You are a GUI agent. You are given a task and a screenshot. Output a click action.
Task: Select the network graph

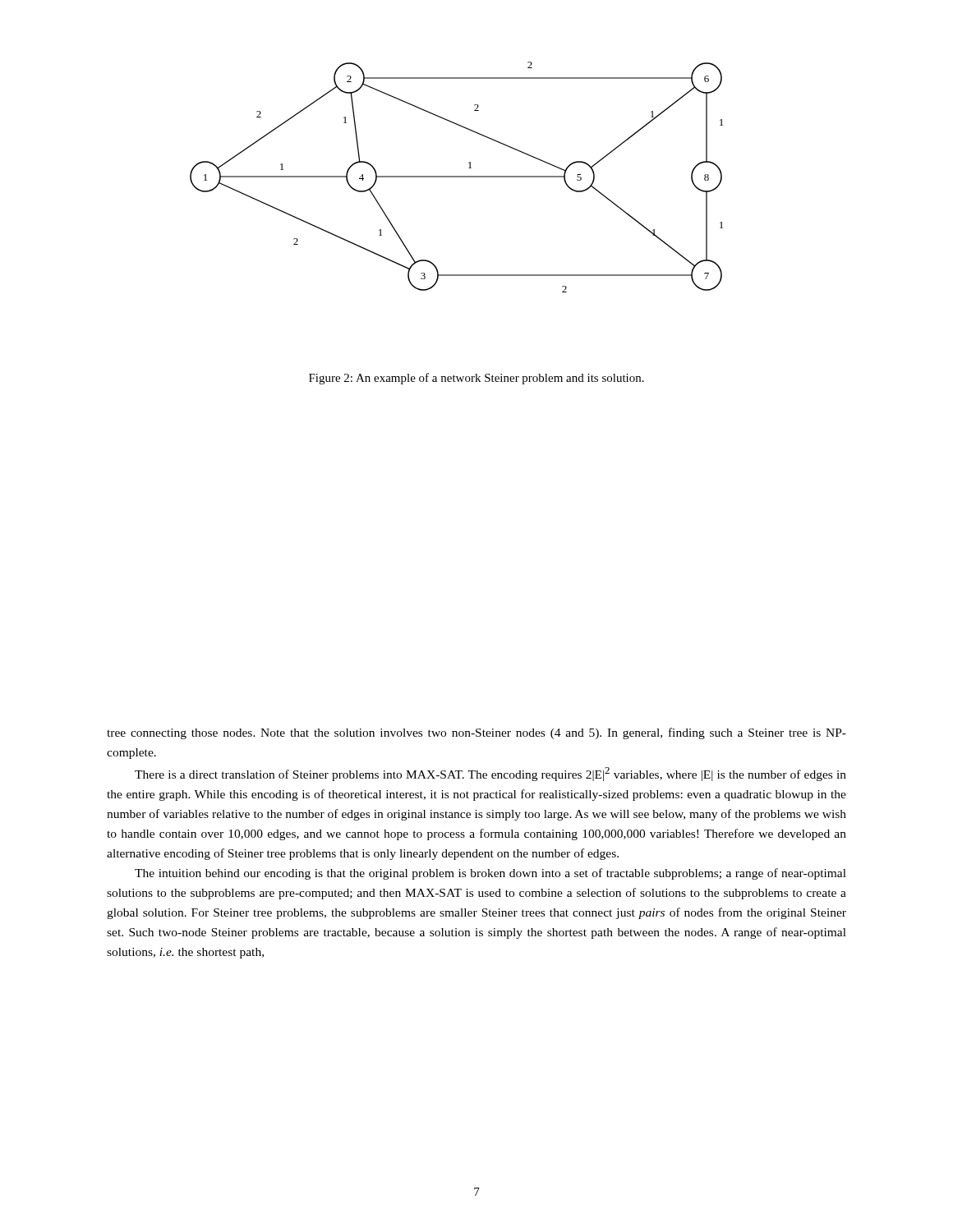(x=476, y=209)
